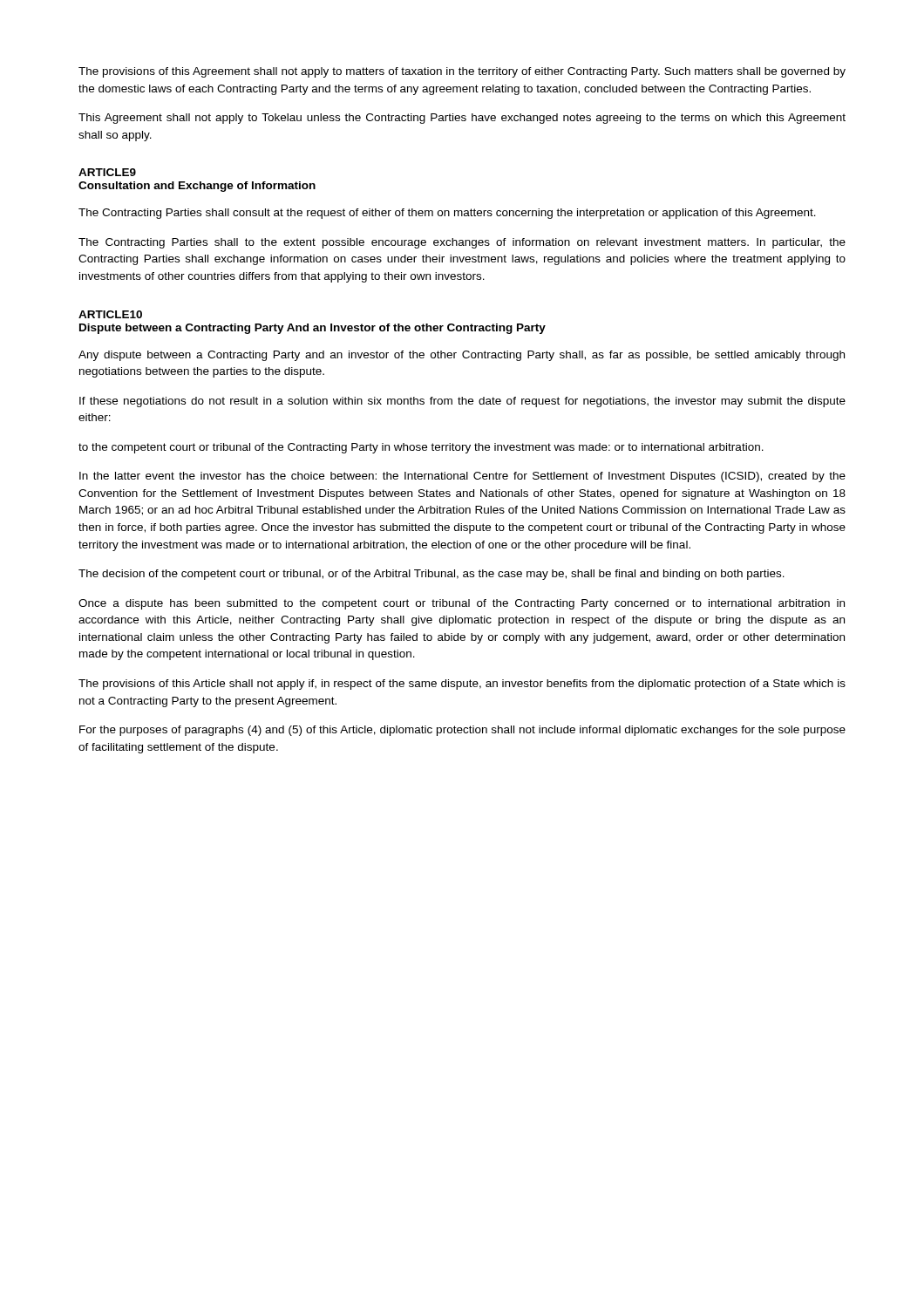Click the passage that begins "The decision of the competent court"
Viewport: 924px width, 1308px height.
pos(432,573)
